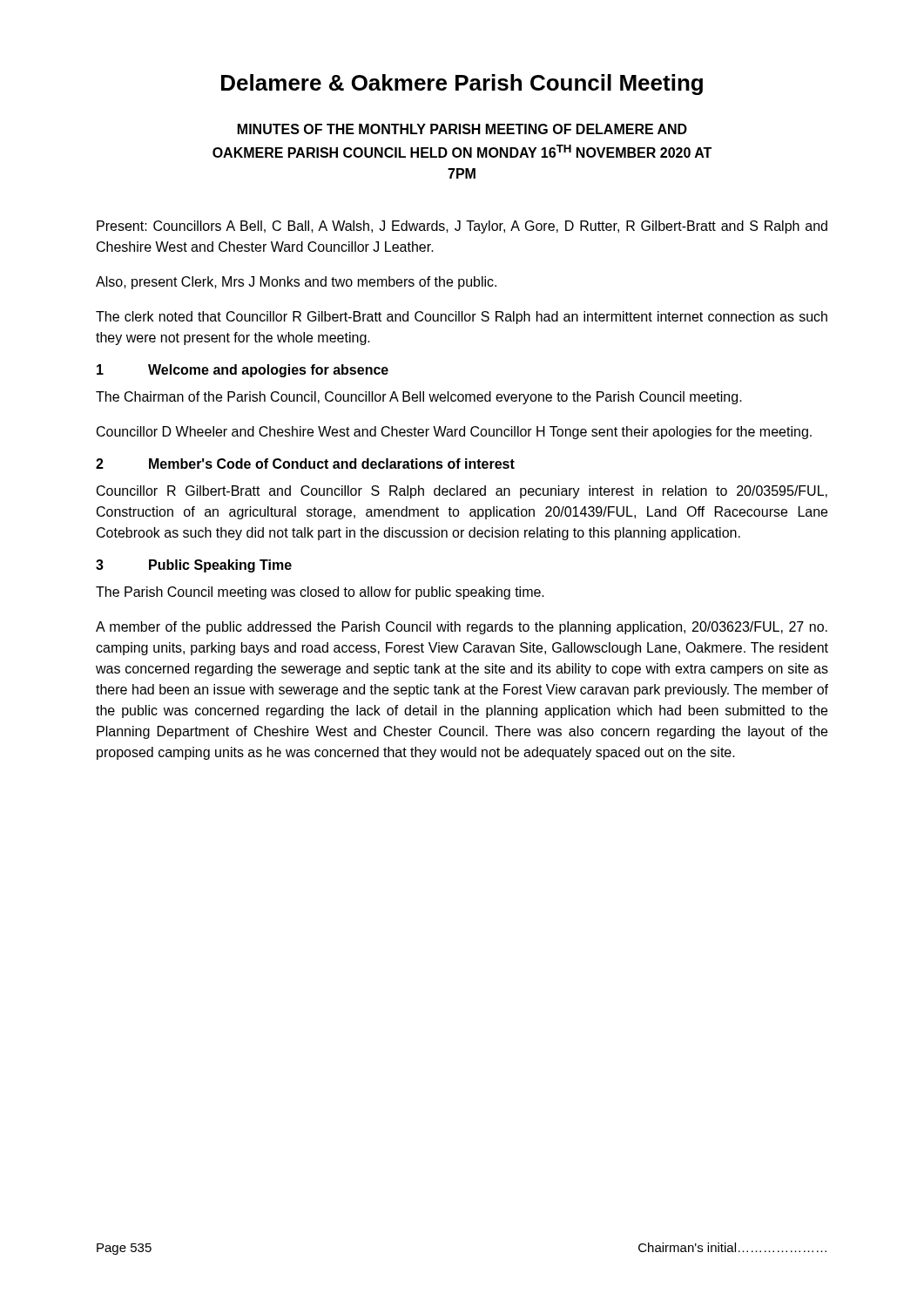This screenshot has height=1307, width=924.
Task: Click on the title that reads "Delamere & Oakmere Parish Council Meeting"
Action: (462, 83)
